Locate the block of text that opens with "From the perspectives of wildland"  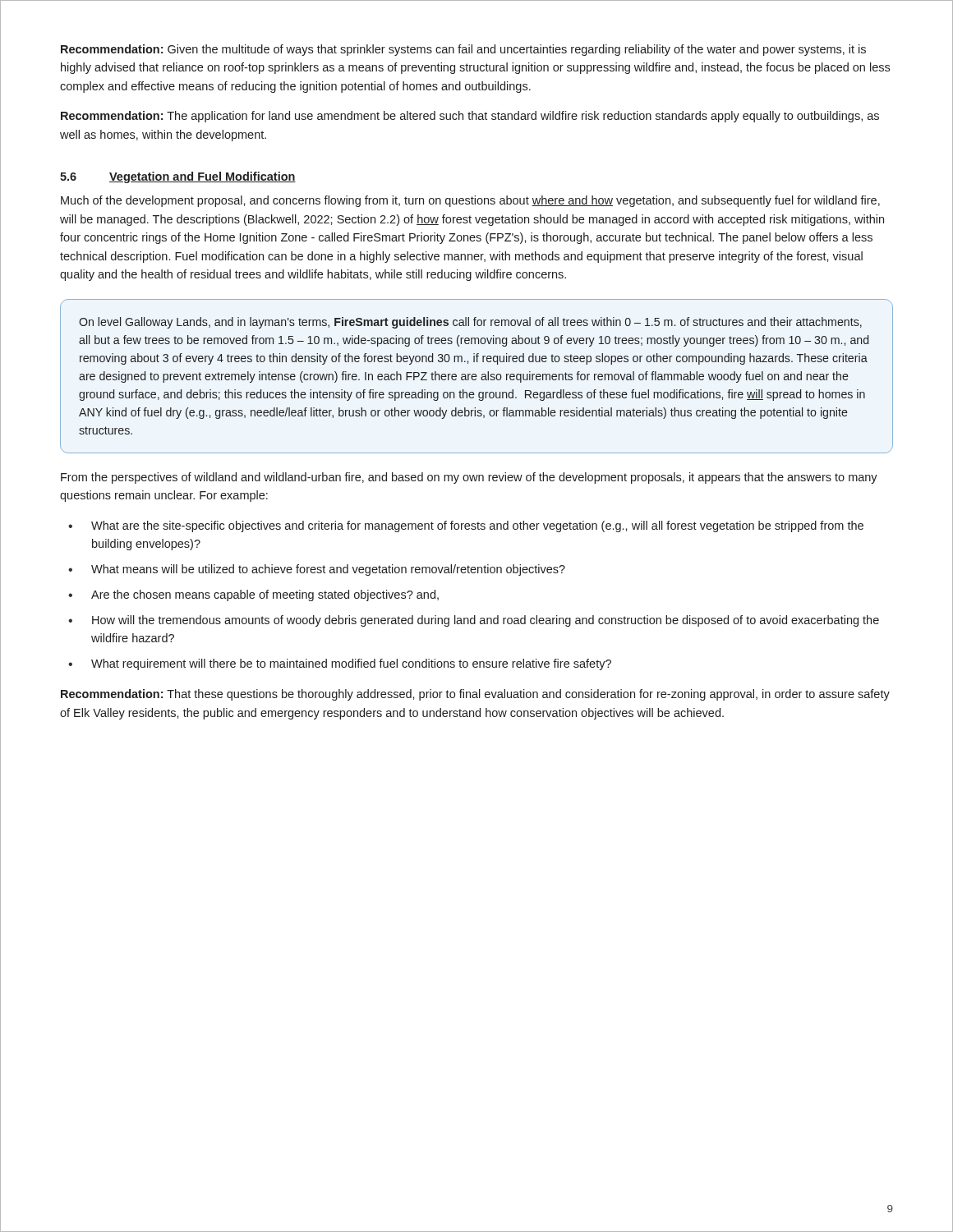[469, 486]
